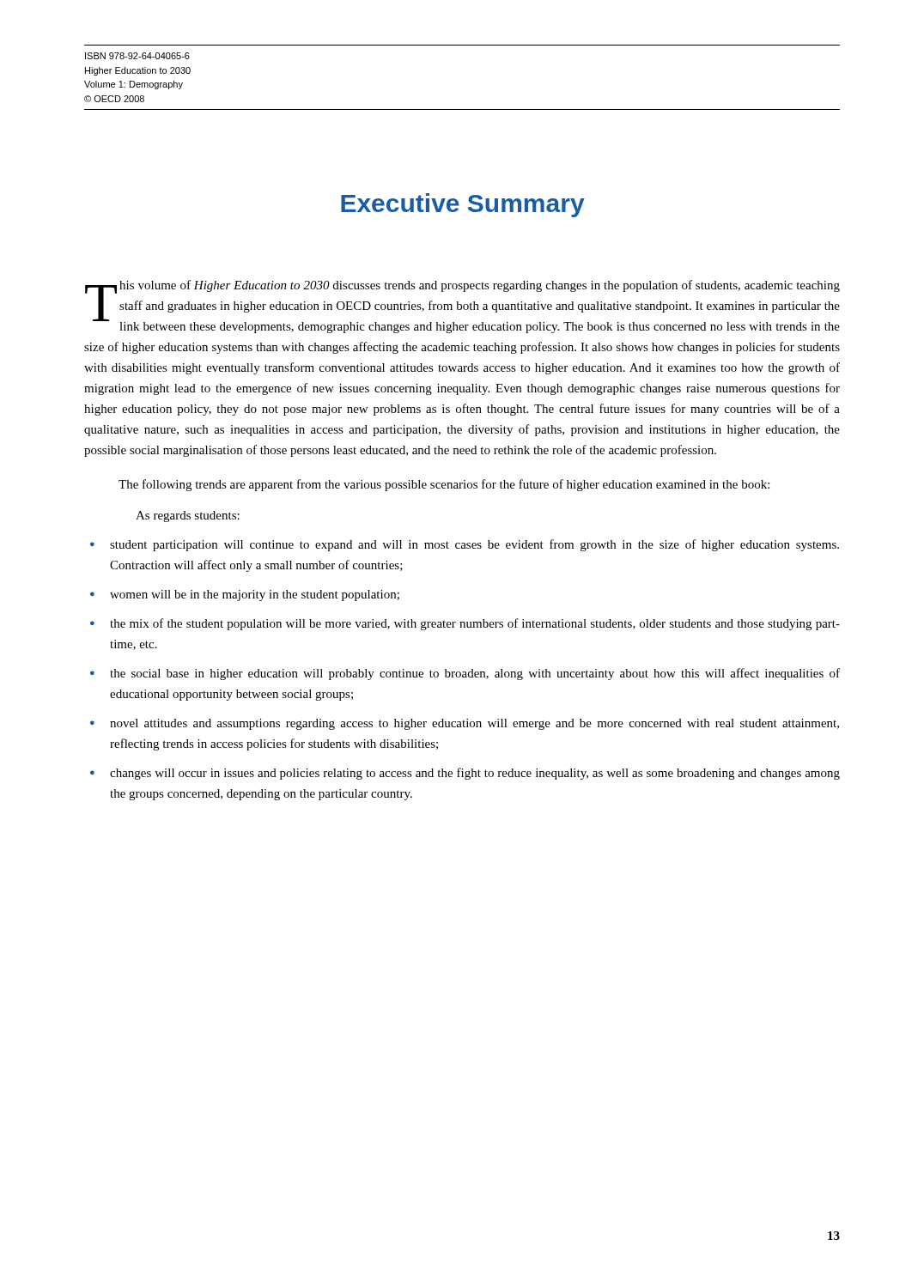924x1288 pixels.
Task: Point to the block beginning "women will be in the majority"
Action: pos(255,594)
